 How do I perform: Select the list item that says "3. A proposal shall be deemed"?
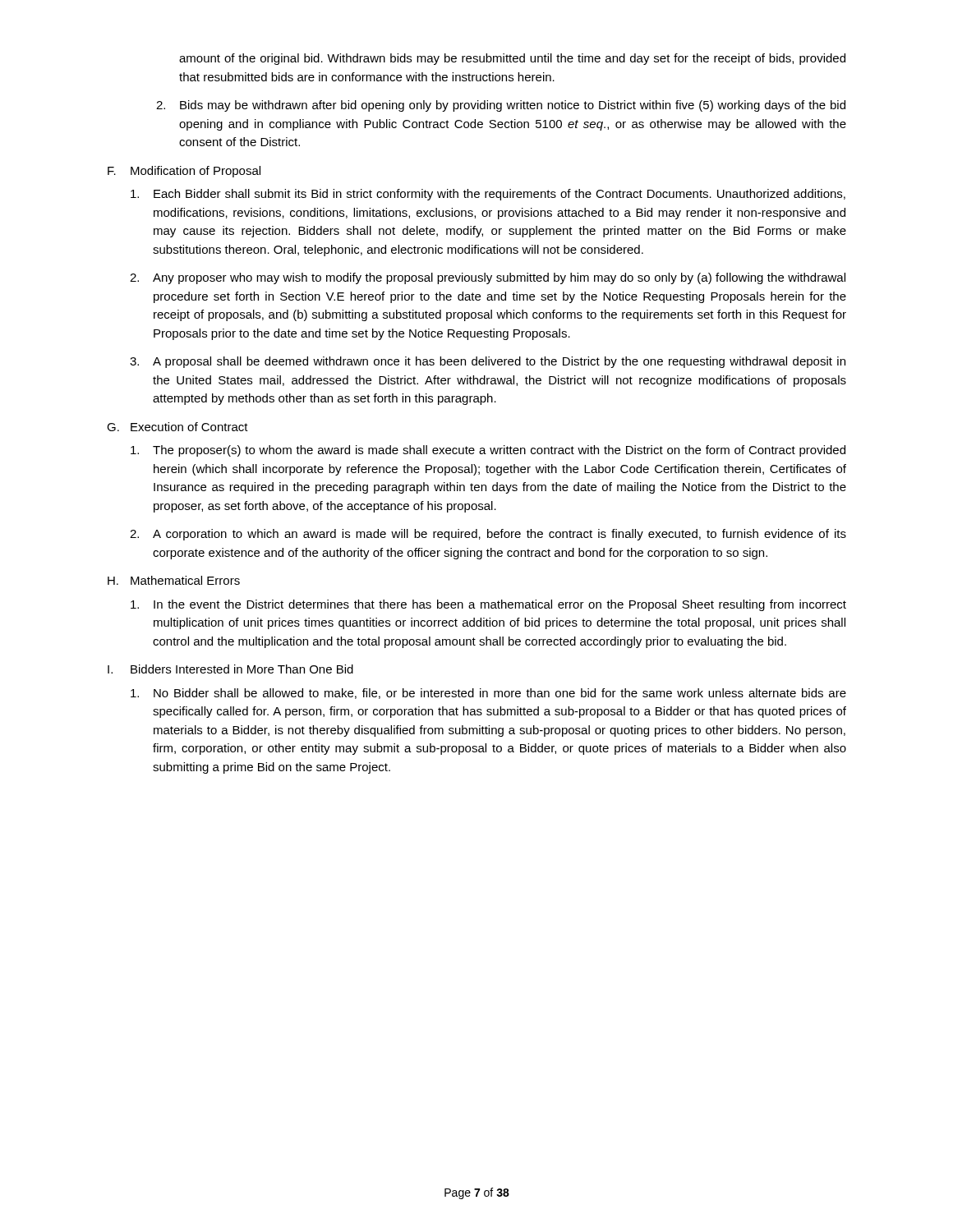[488, 380]
